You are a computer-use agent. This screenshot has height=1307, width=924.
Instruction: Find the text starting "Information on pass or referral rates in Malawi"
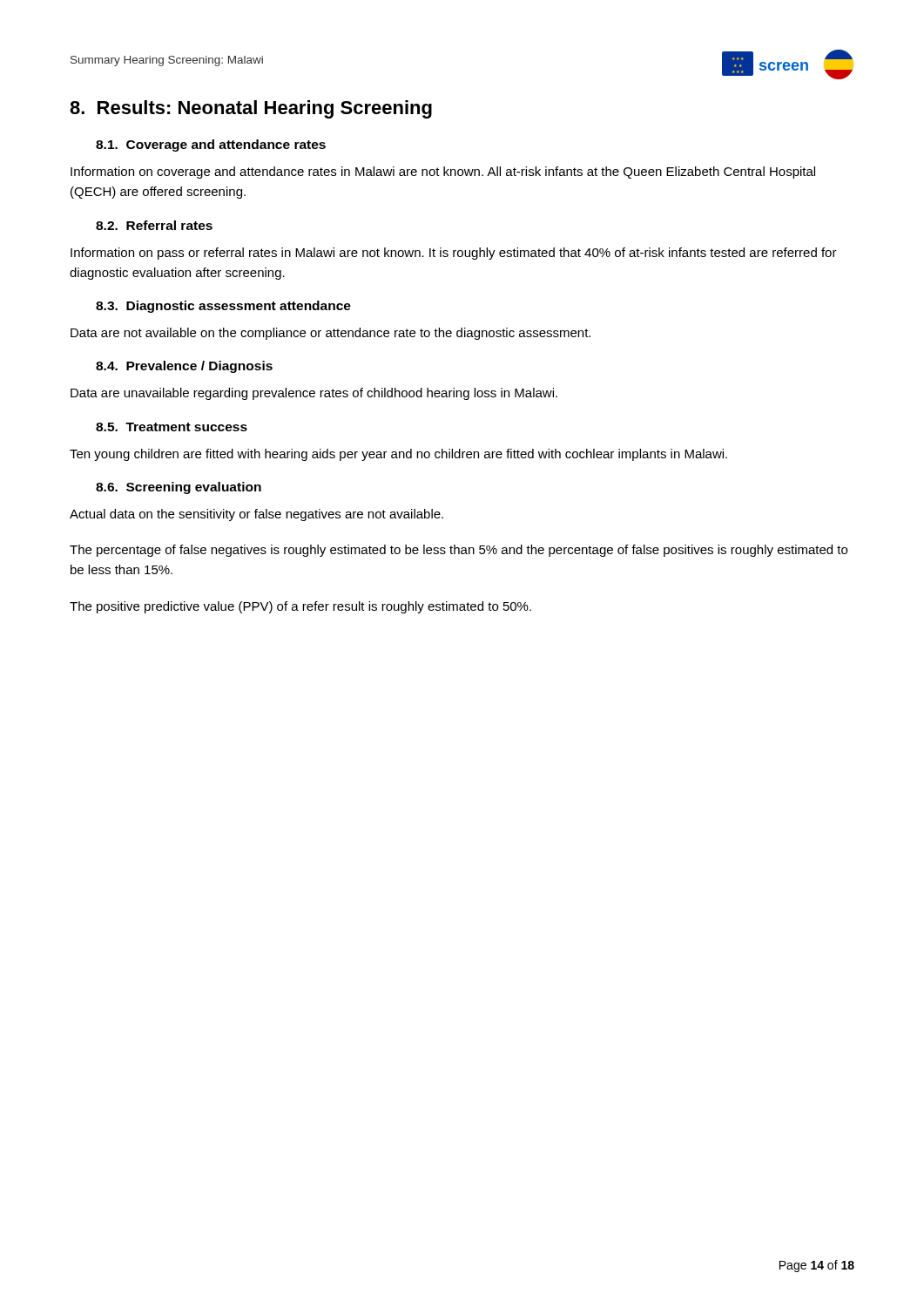point(453,262)
